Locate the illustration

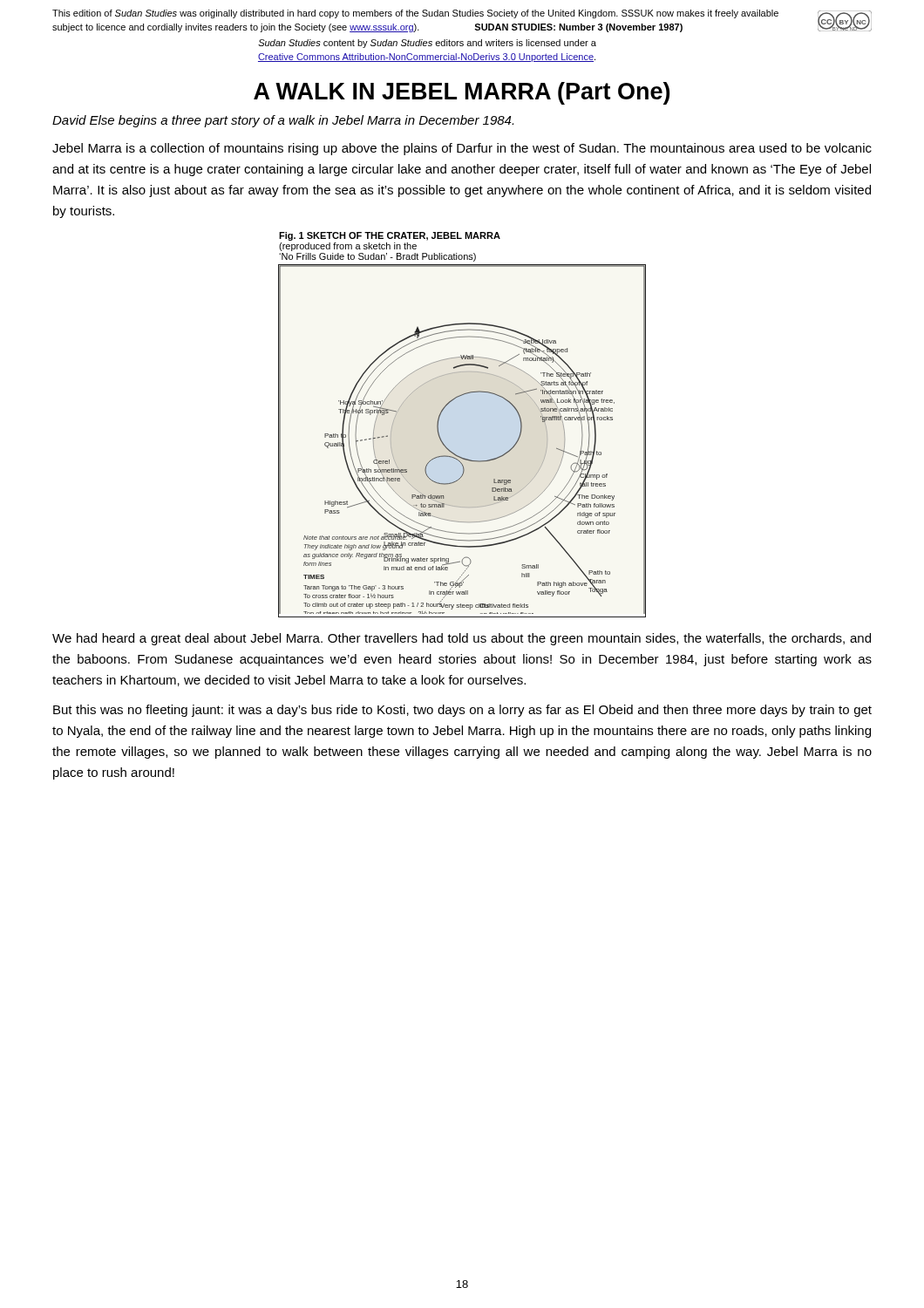click(x=462, y=441)
